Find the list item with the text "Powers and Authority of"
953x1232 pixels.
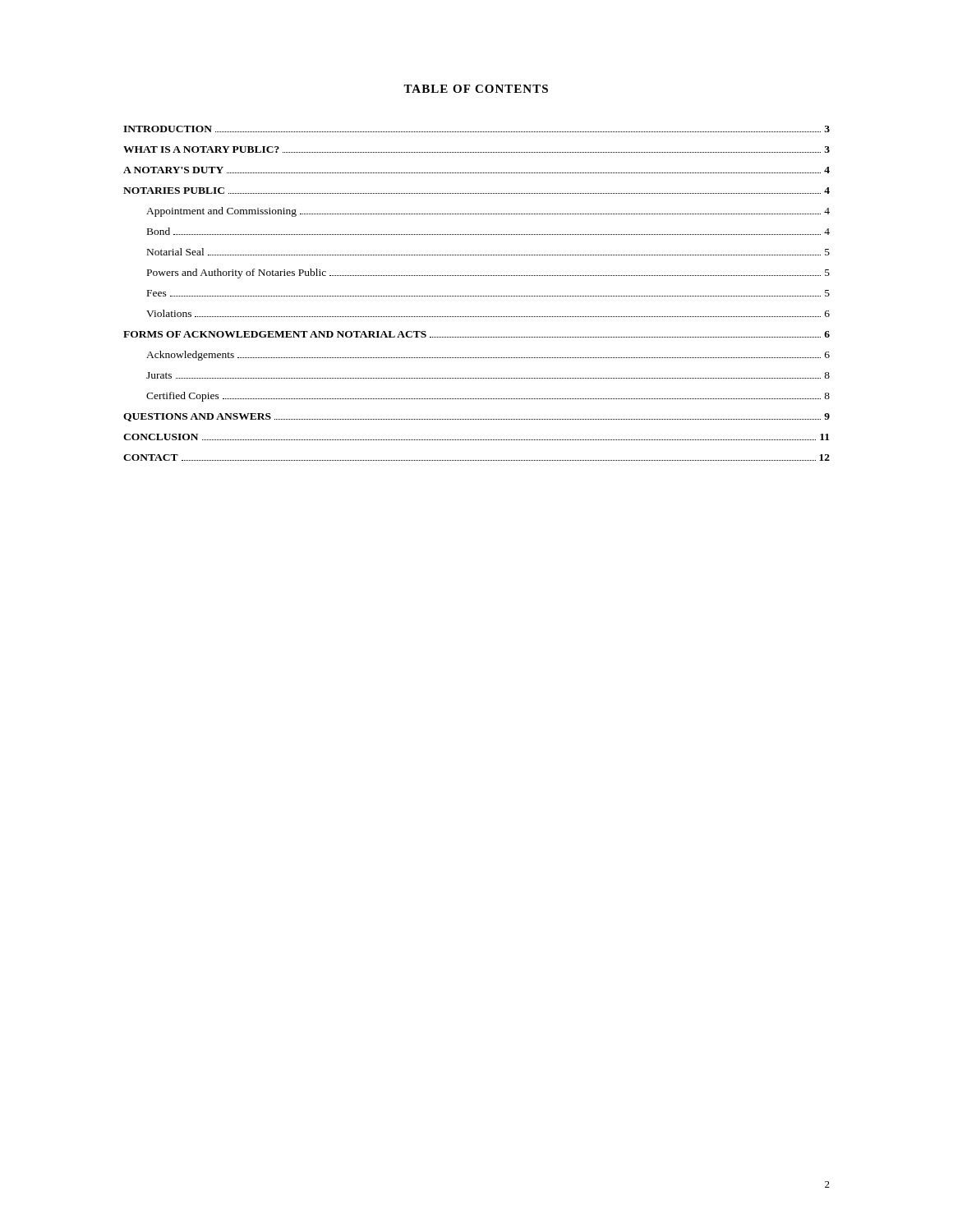488,273
